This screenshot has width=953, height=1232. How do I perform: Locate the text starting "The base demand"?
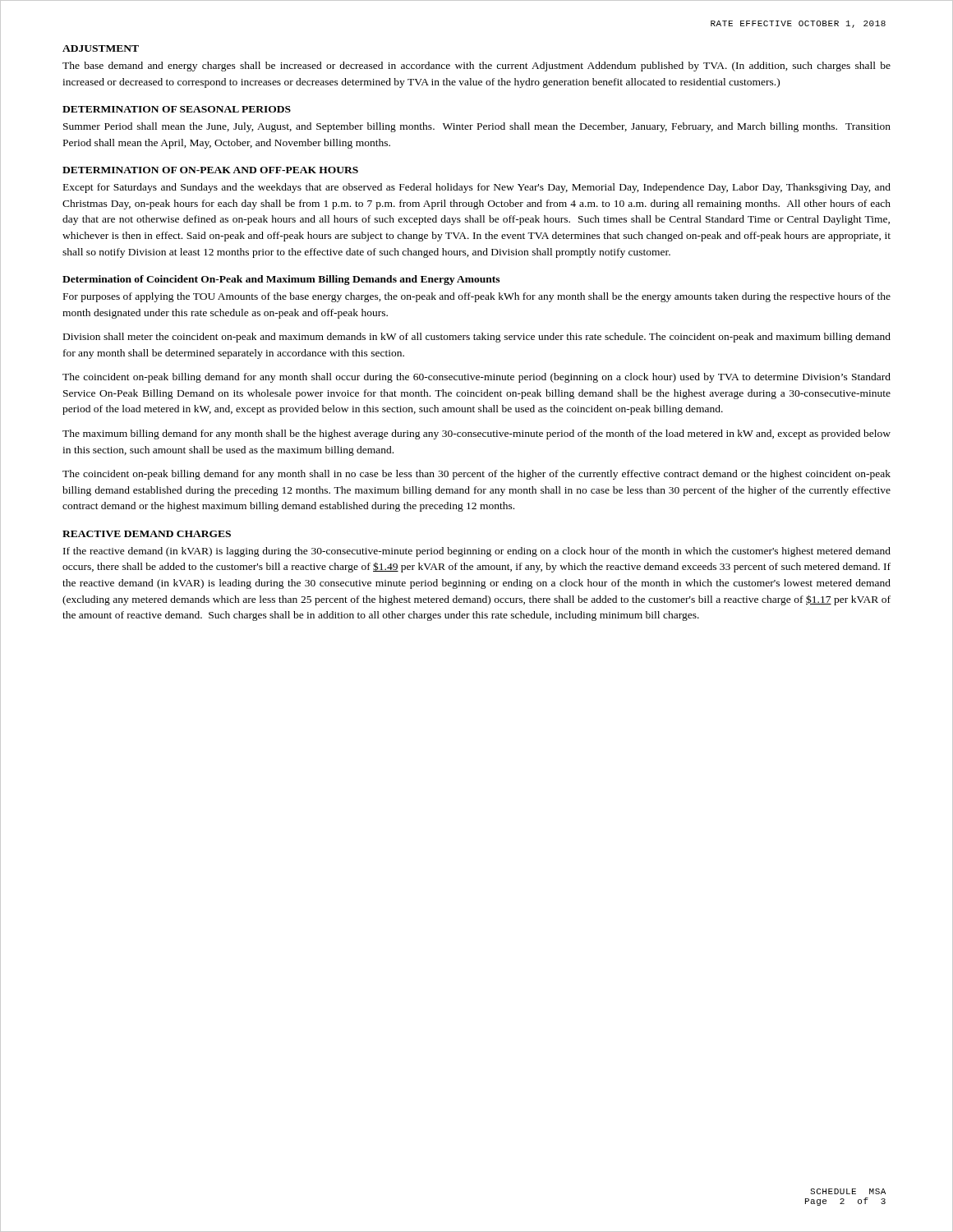[x=476, y=73]
